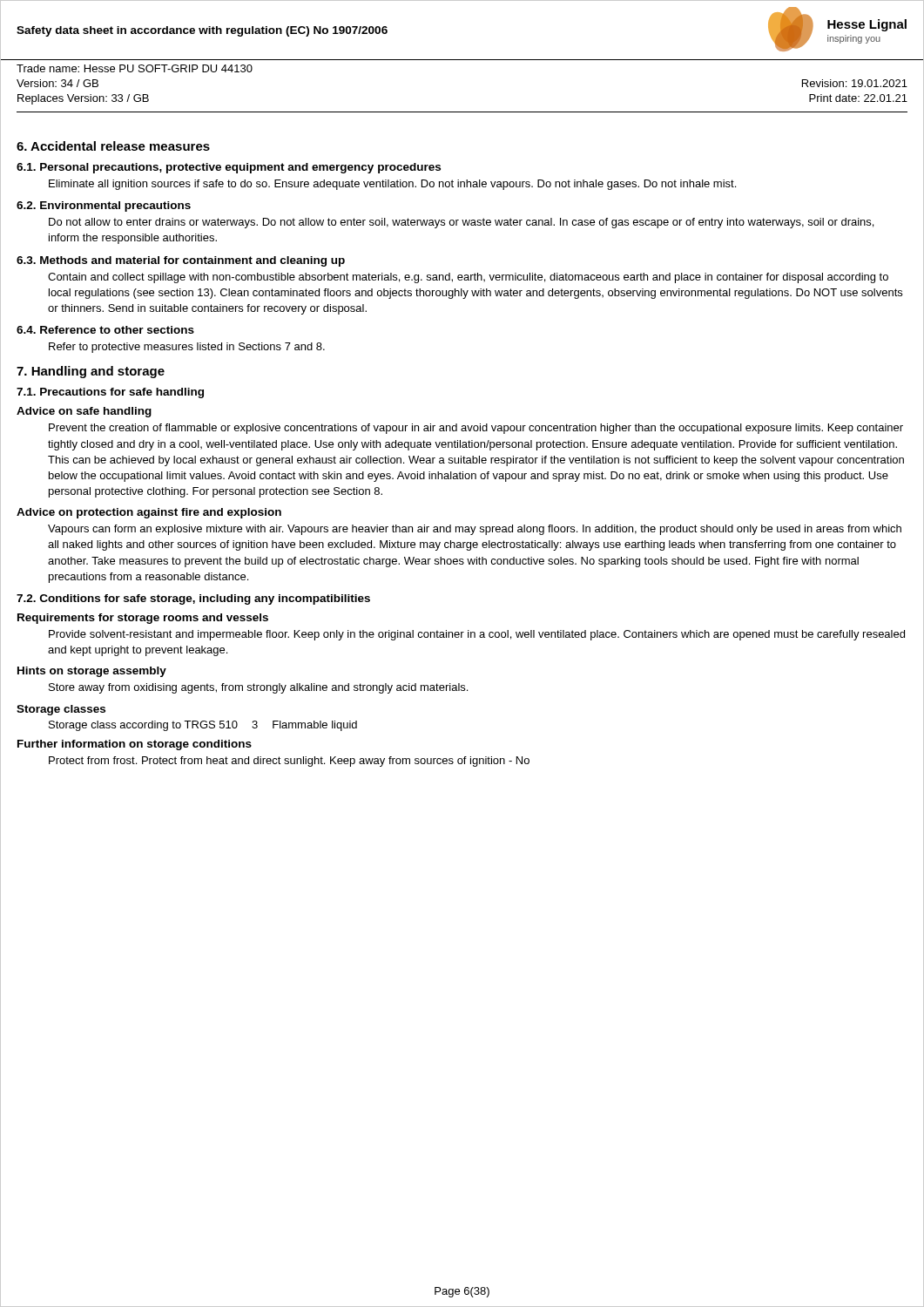
Task: Point to the passage starting "7.1. Precautions for safe handling"
Action: 111,392
